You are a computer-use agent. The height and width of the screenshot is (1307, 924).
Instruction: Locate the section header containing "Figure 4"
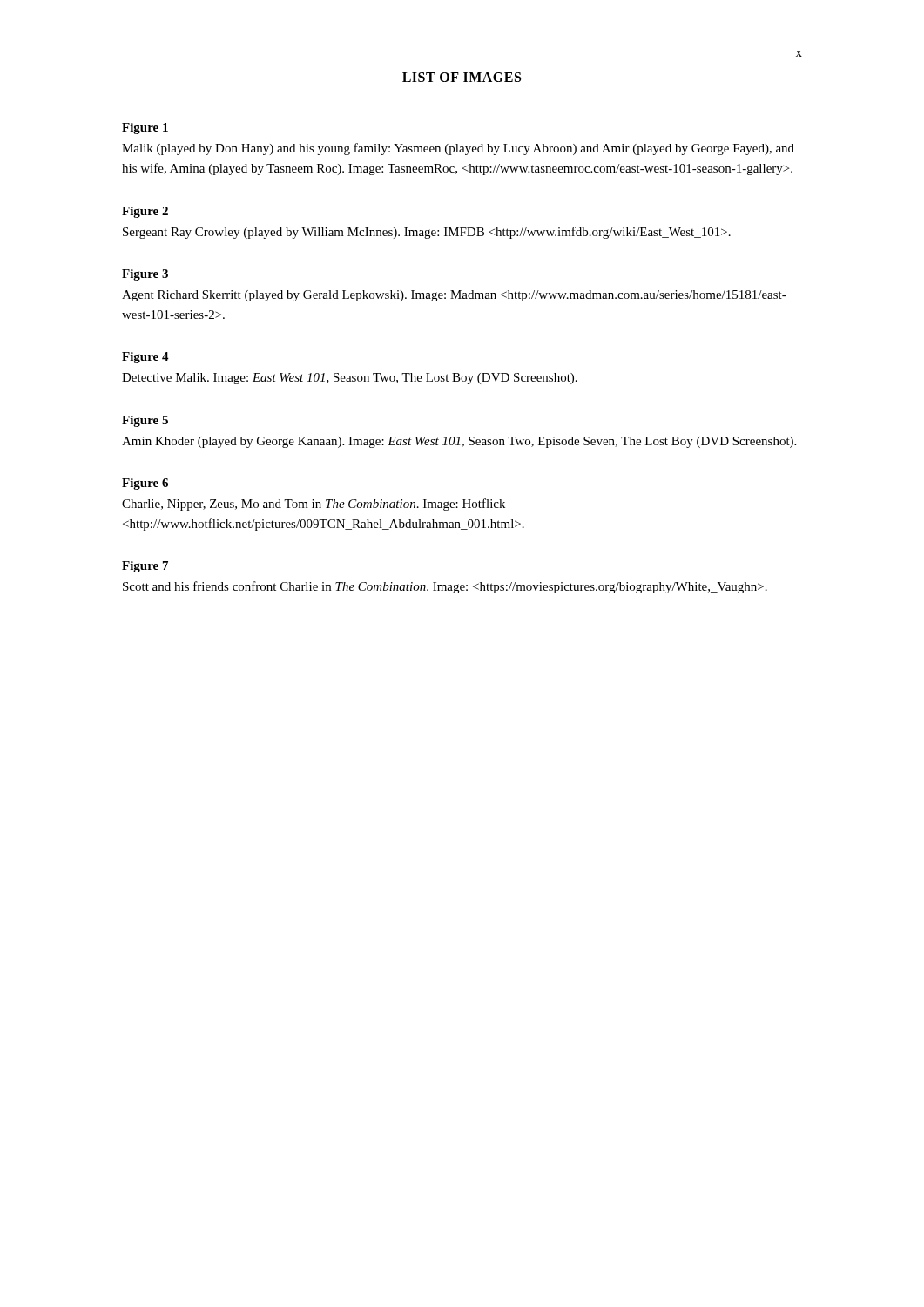(x=145, y=357)
